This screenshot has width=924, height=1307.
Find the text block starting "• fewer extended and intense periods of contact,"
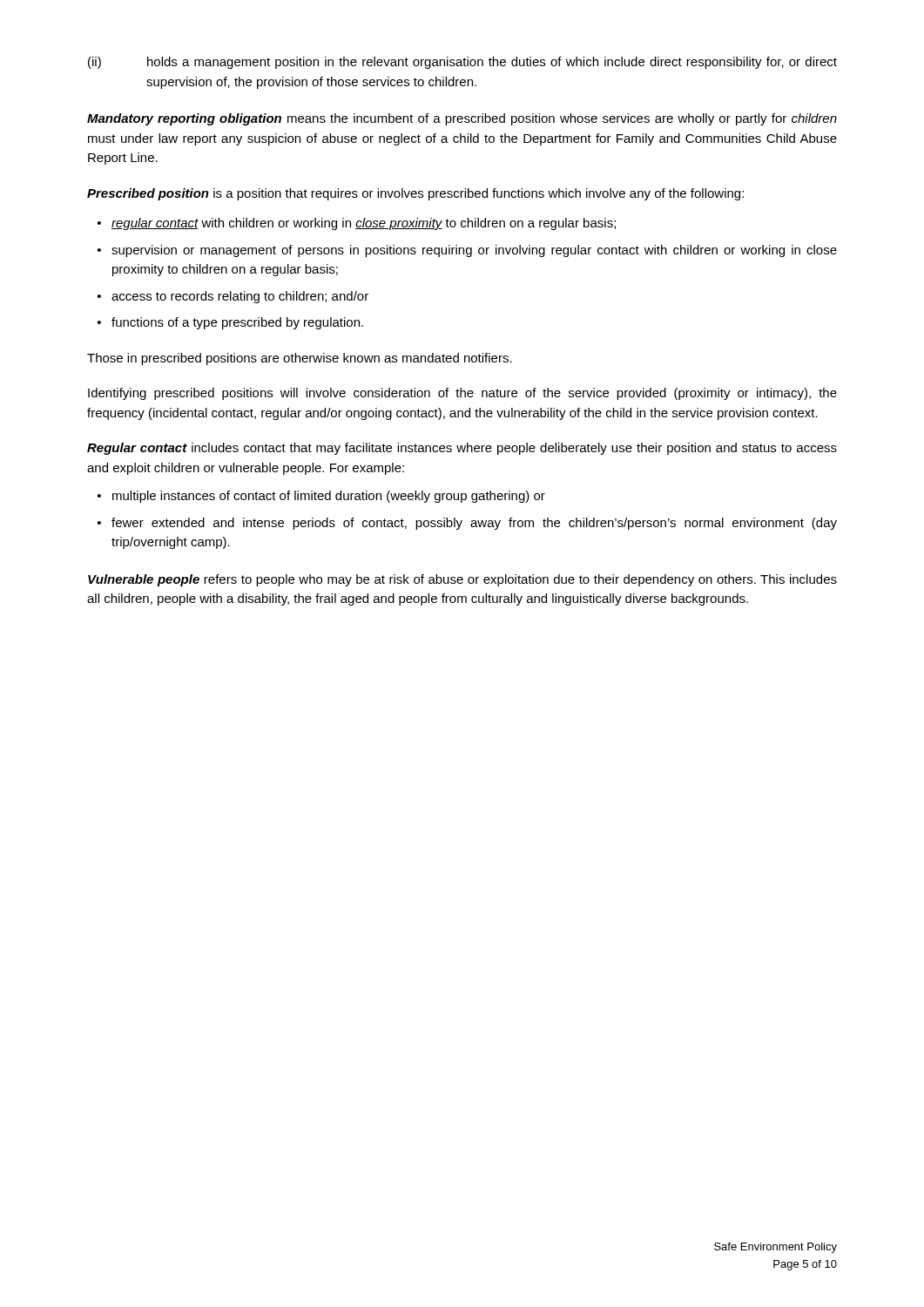click(462, 532)
